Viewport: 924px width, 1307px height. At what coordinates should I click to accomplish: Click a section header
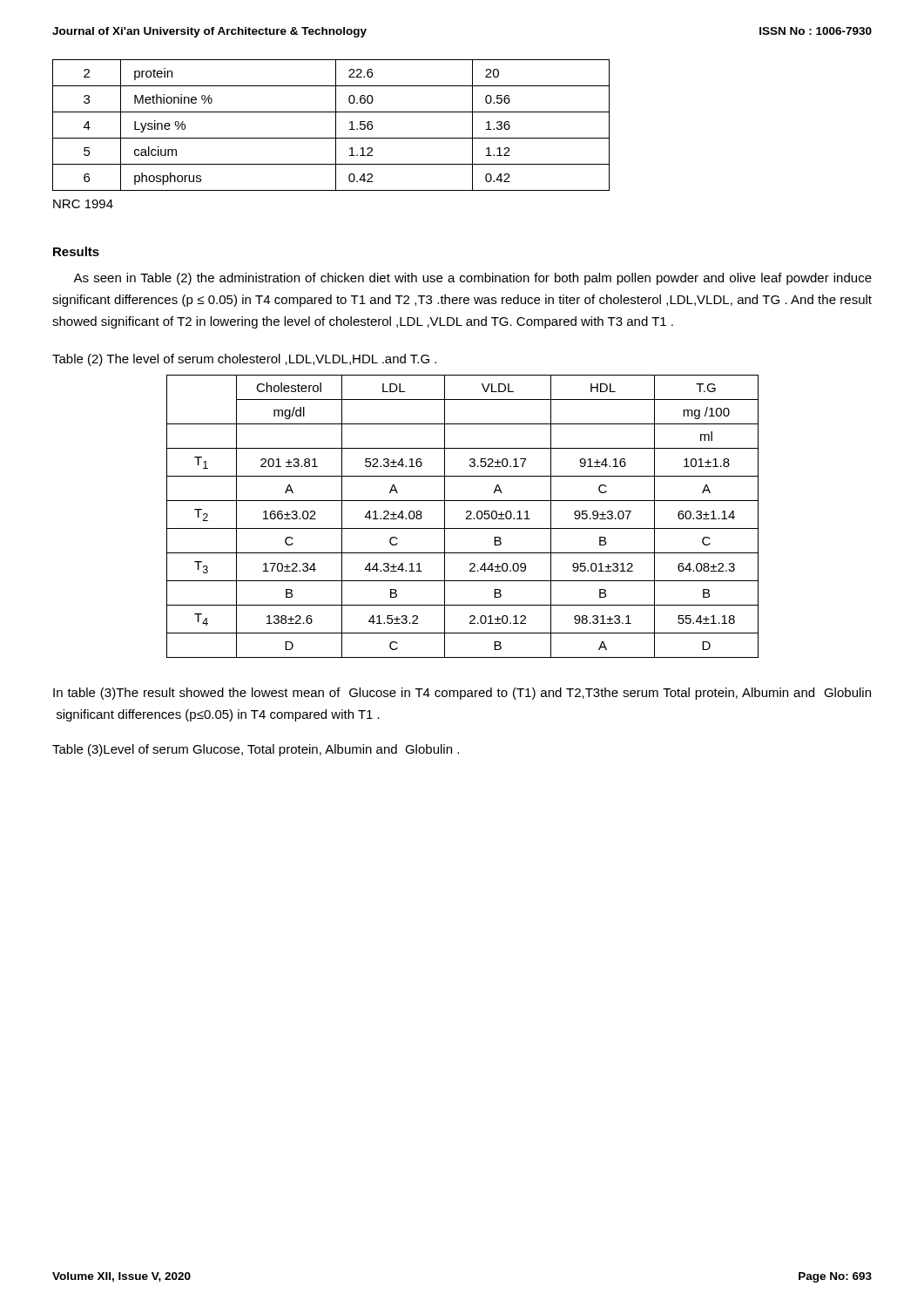[76, 251]
